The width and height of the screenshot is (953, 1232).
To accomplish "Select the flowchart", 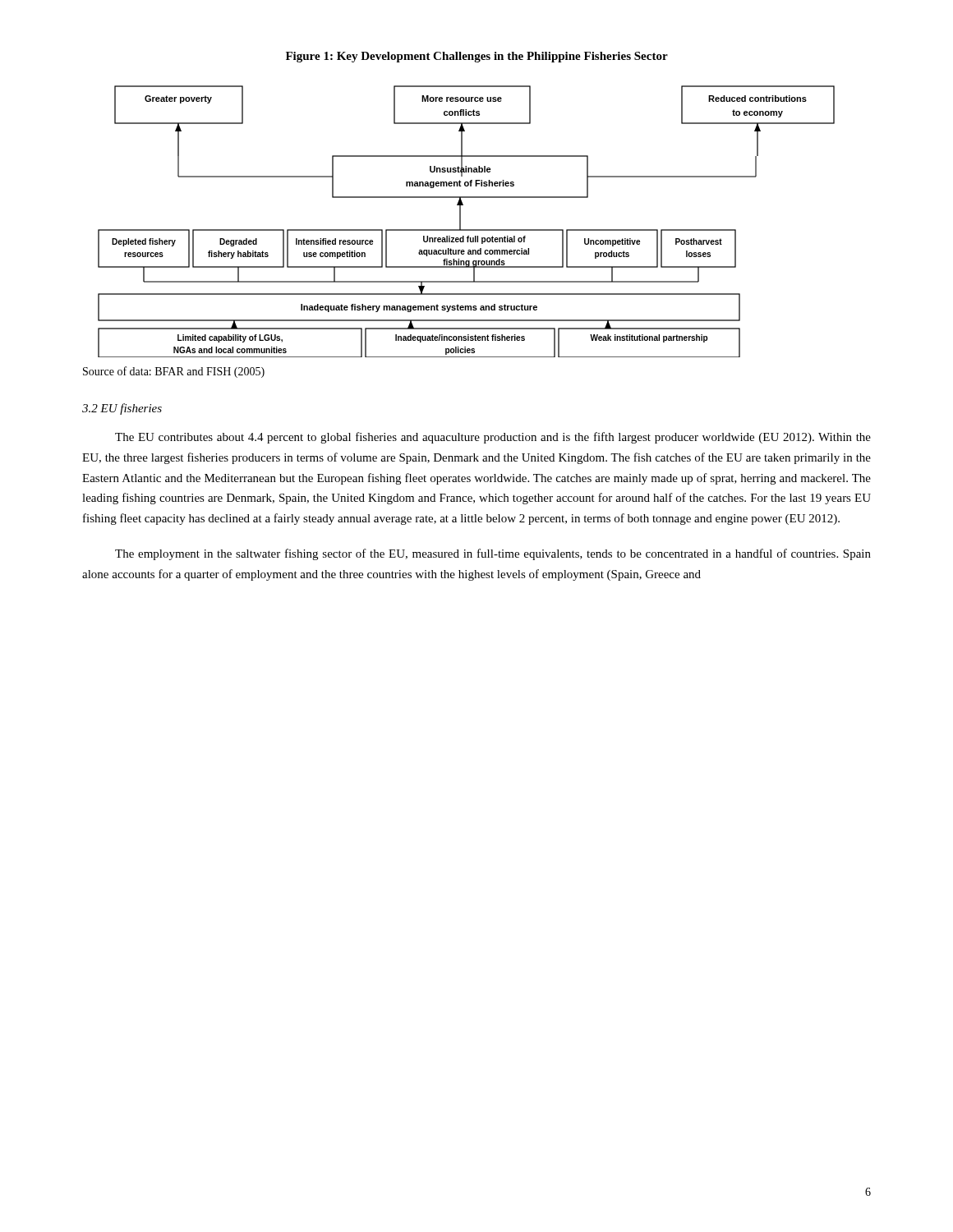I will tap(476, 218).
